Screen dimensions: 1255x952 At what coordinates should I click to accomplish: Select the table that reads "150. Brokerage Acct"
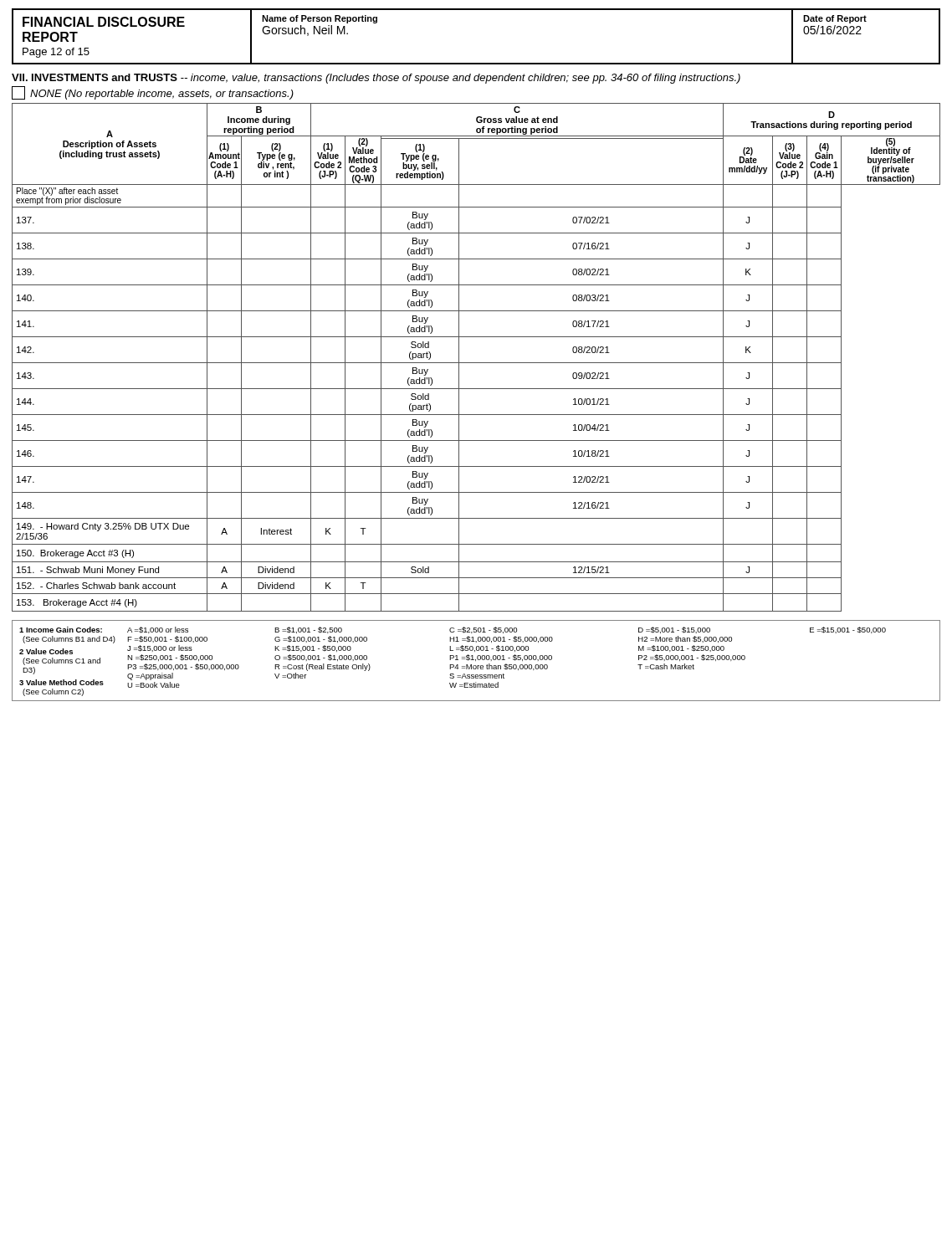[476, 357]
